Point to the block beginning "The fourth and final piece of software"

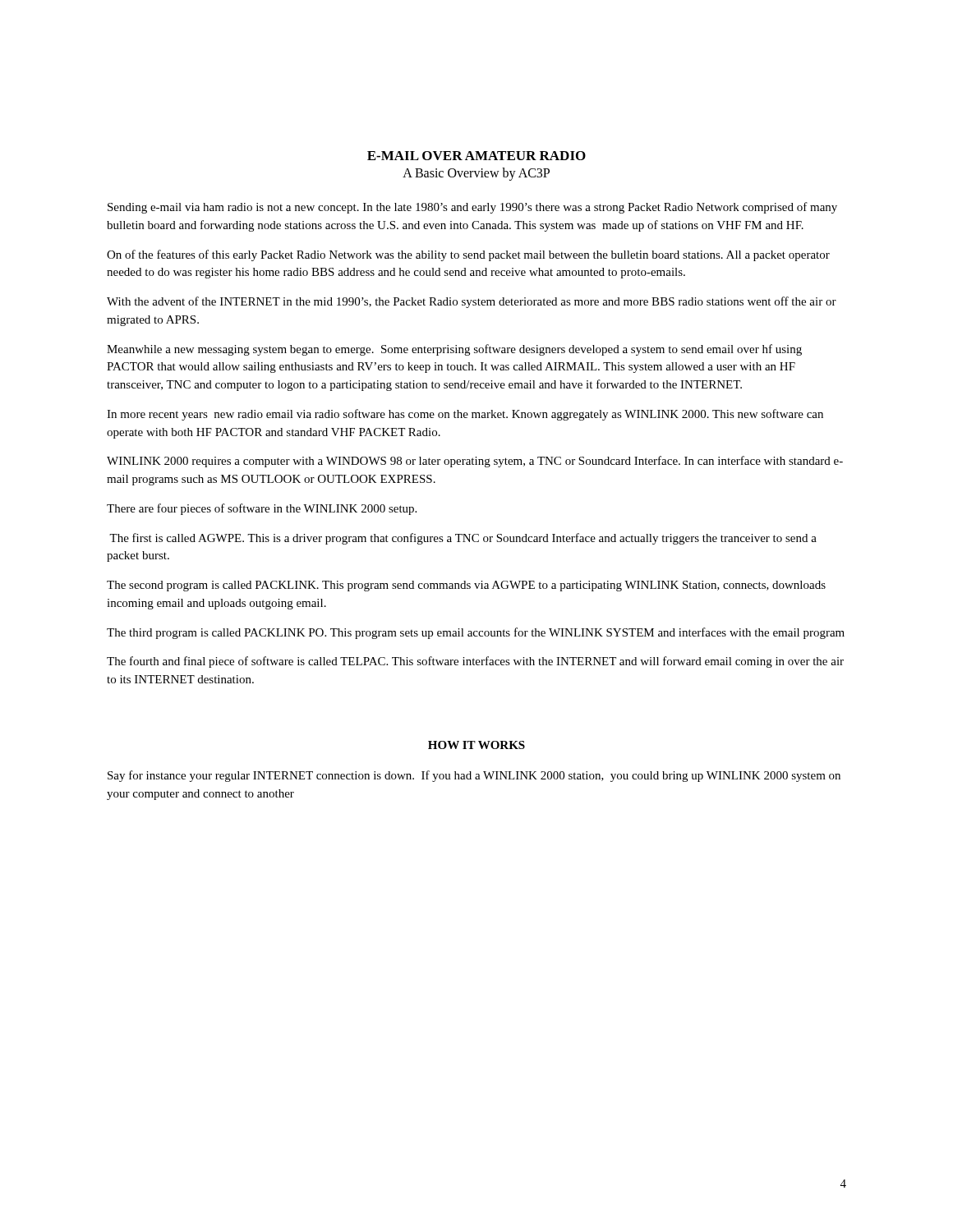[x=475, y=670]
